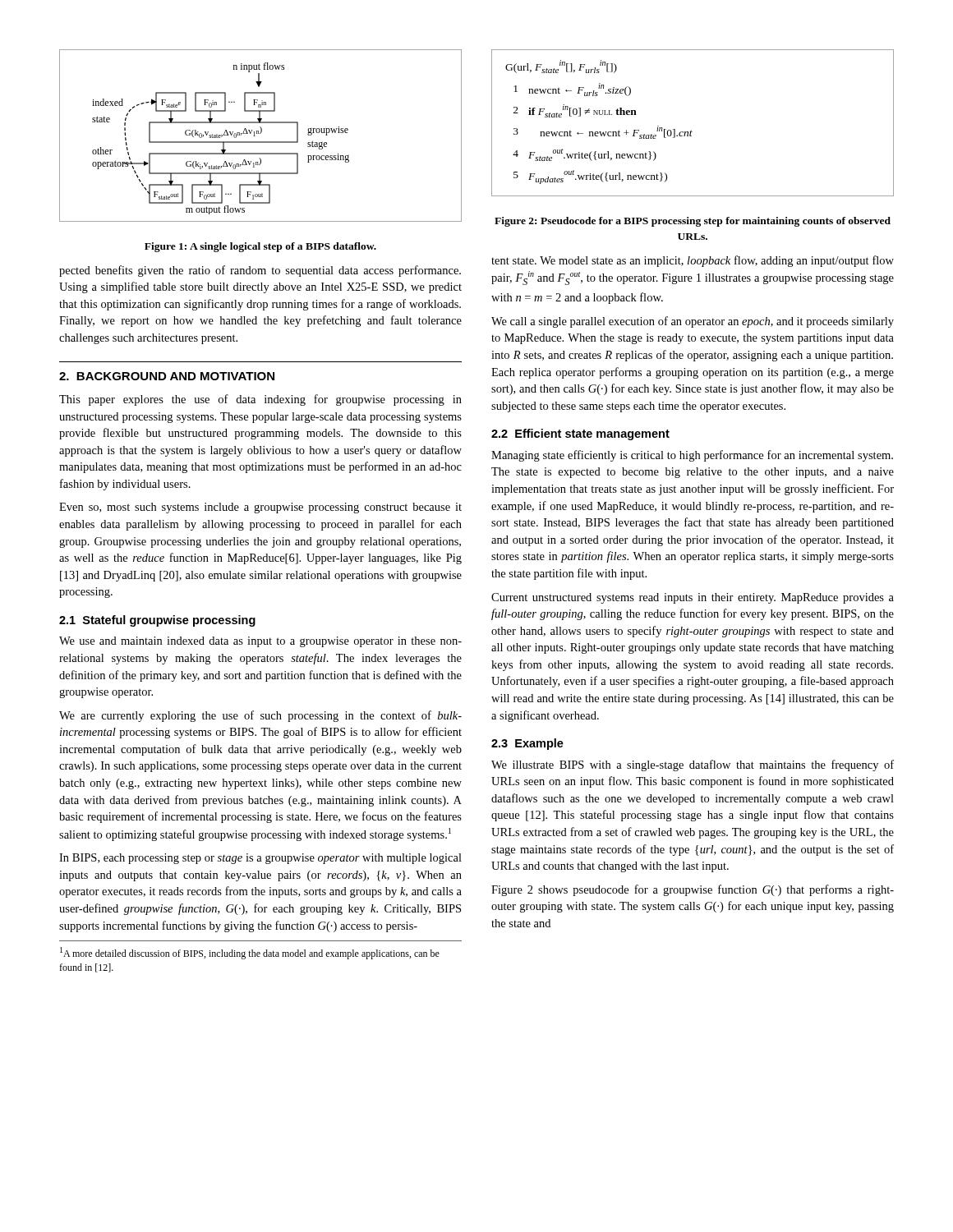Locate the block of text that opens with "Current unstructured systems read inputs"
This screenshot has width=953, height=1232.
(693, 656)
